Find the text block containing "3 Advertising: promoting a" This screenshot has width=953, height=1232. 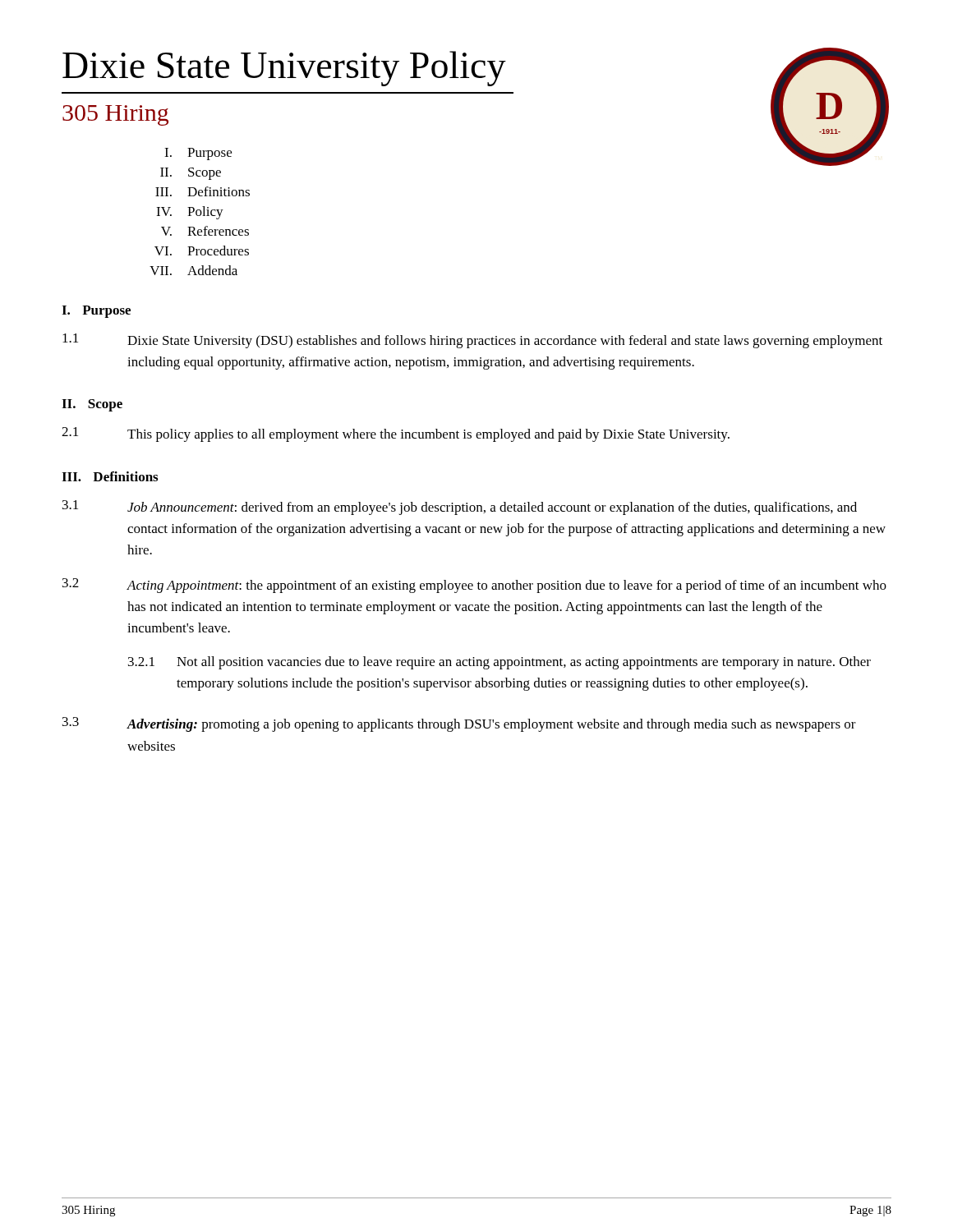[x=476, y=736]
